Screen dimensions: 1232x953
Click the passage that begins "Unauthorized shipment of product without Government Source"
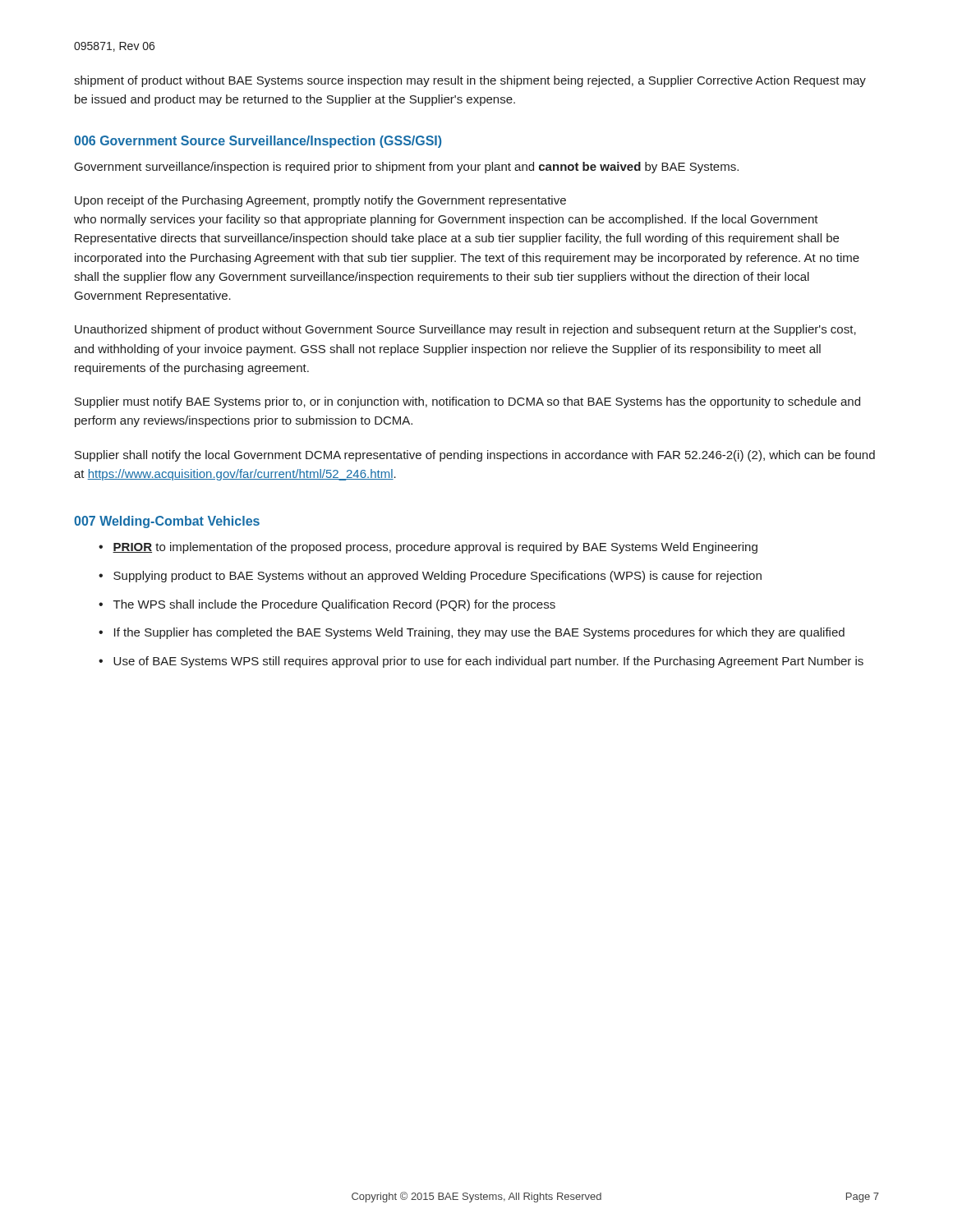tap(465, 348)
